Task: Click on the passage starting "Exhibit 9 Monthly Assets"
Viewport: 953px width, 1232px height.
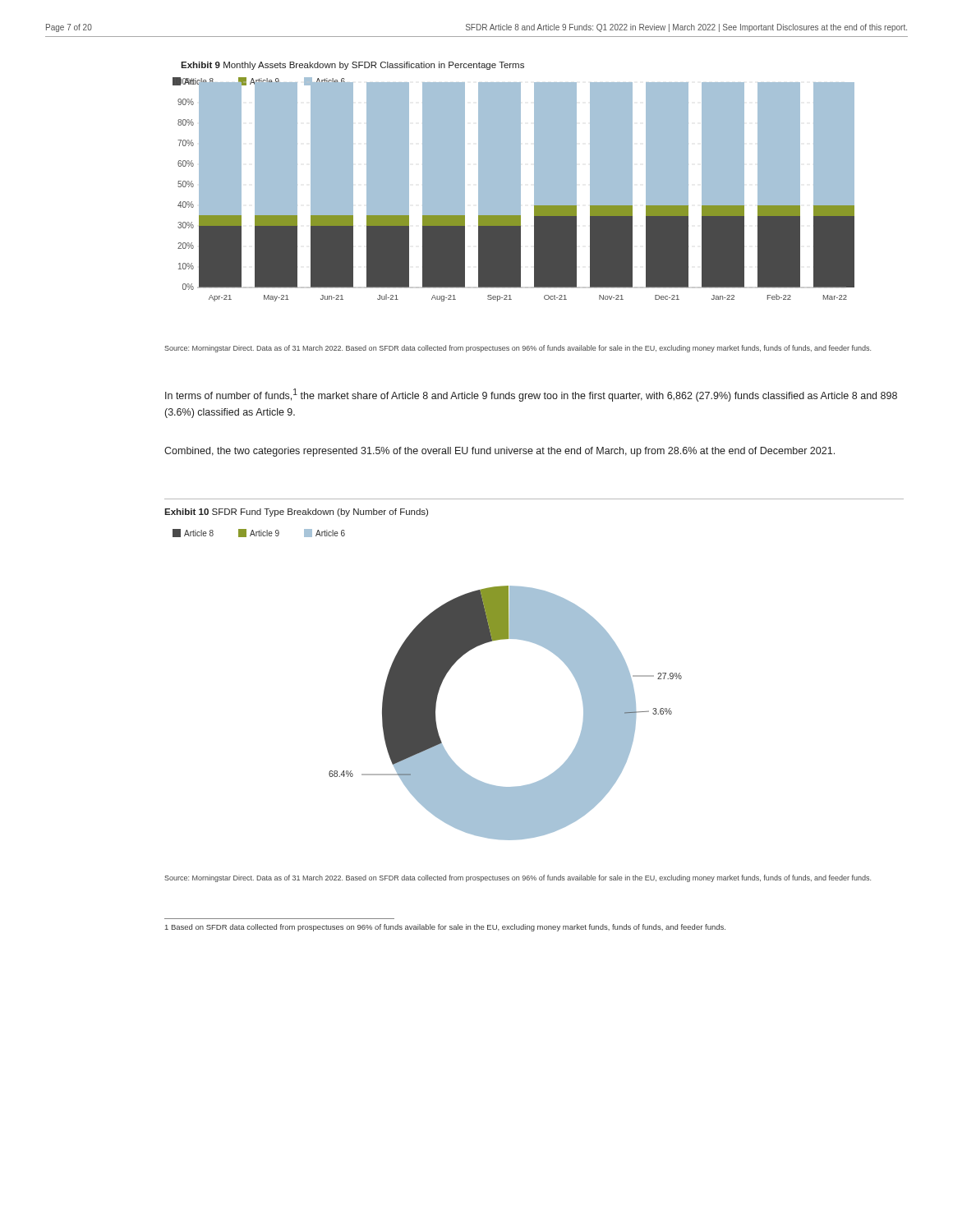Action: [x=353, y=65]
